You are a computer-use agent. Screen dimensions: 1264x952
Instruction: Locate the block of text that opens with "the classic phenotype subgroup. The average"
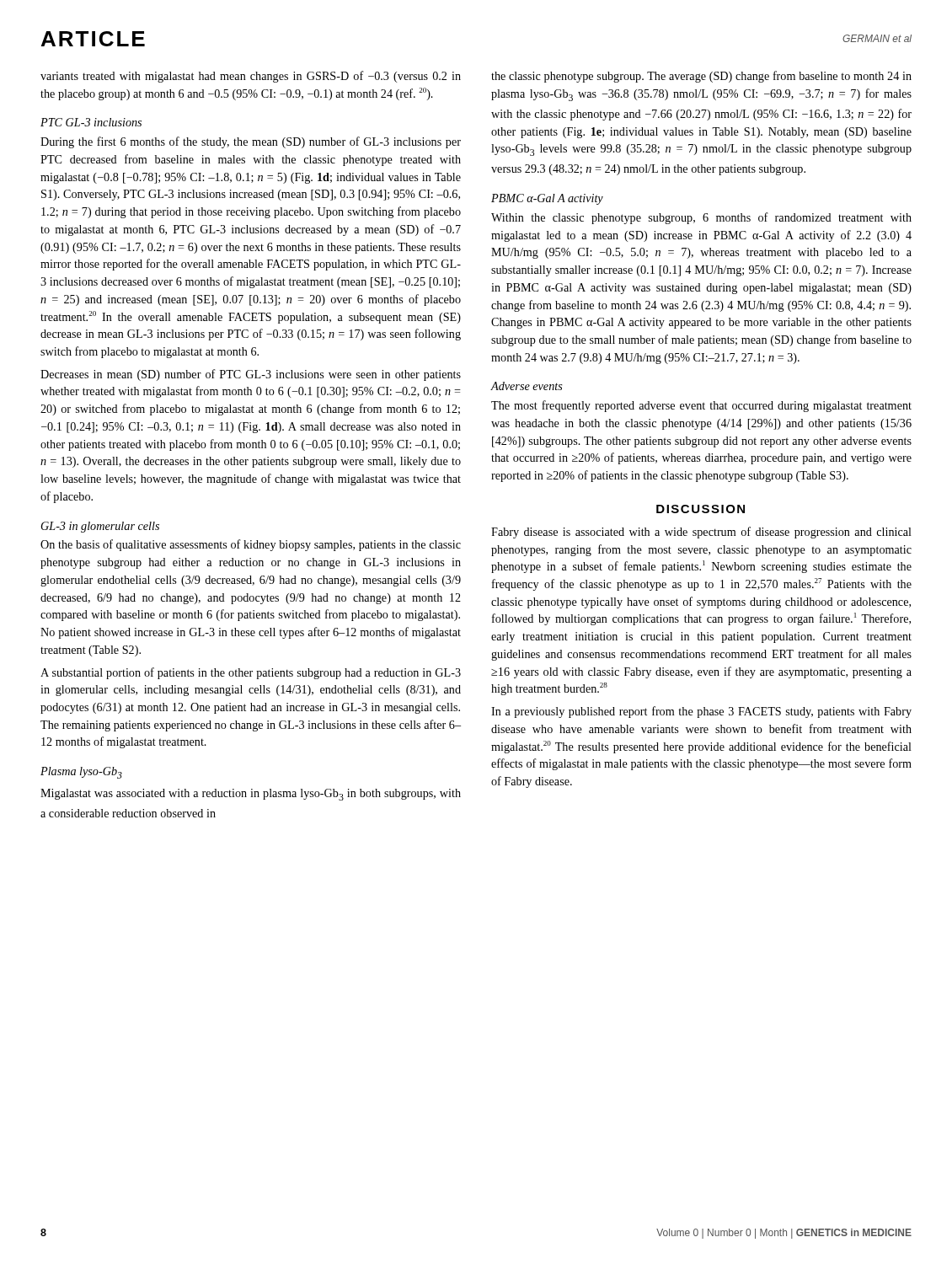click(701, 123)
